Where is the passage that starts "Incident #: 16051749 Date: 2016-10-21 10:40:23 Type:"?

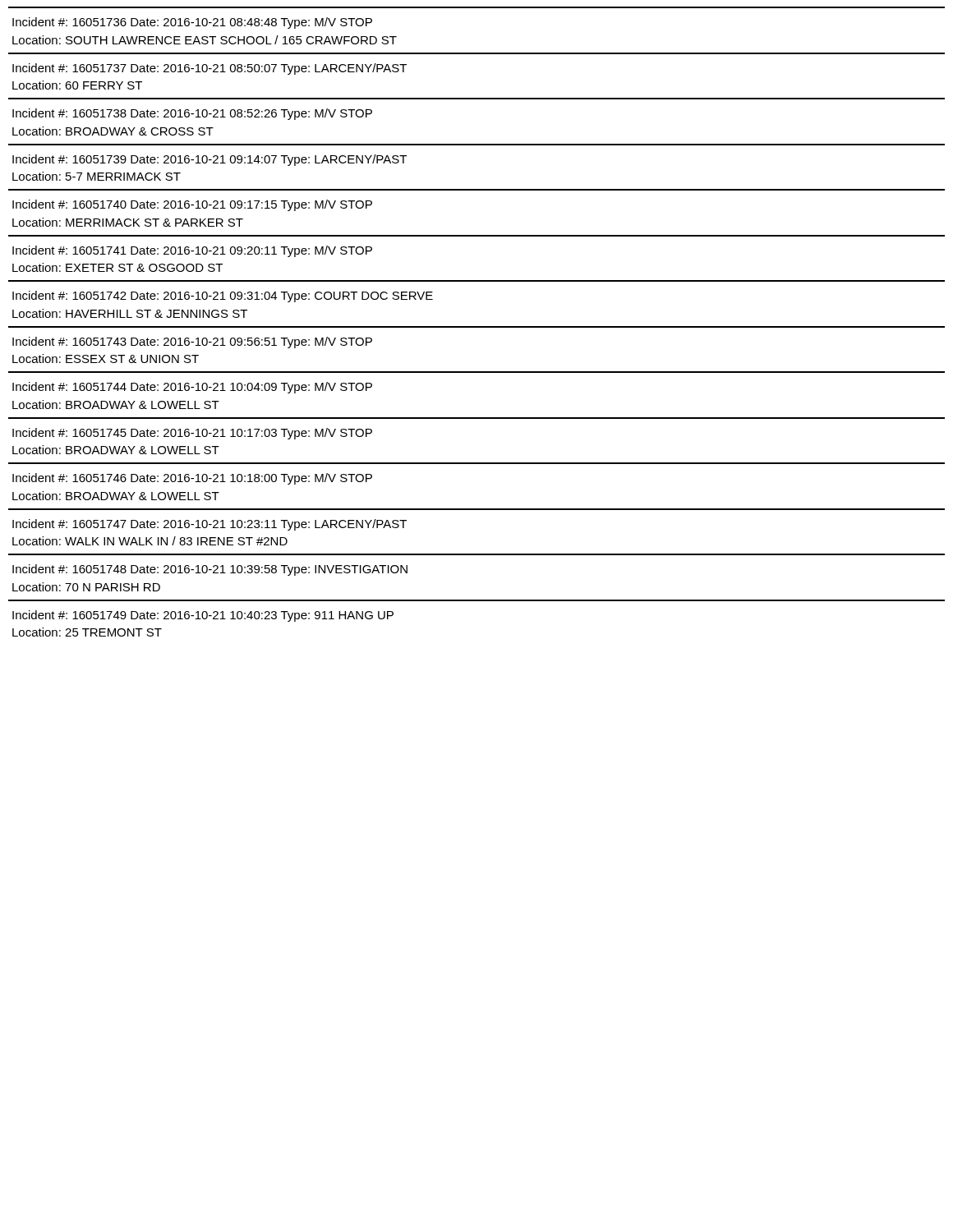pos(203,616)
